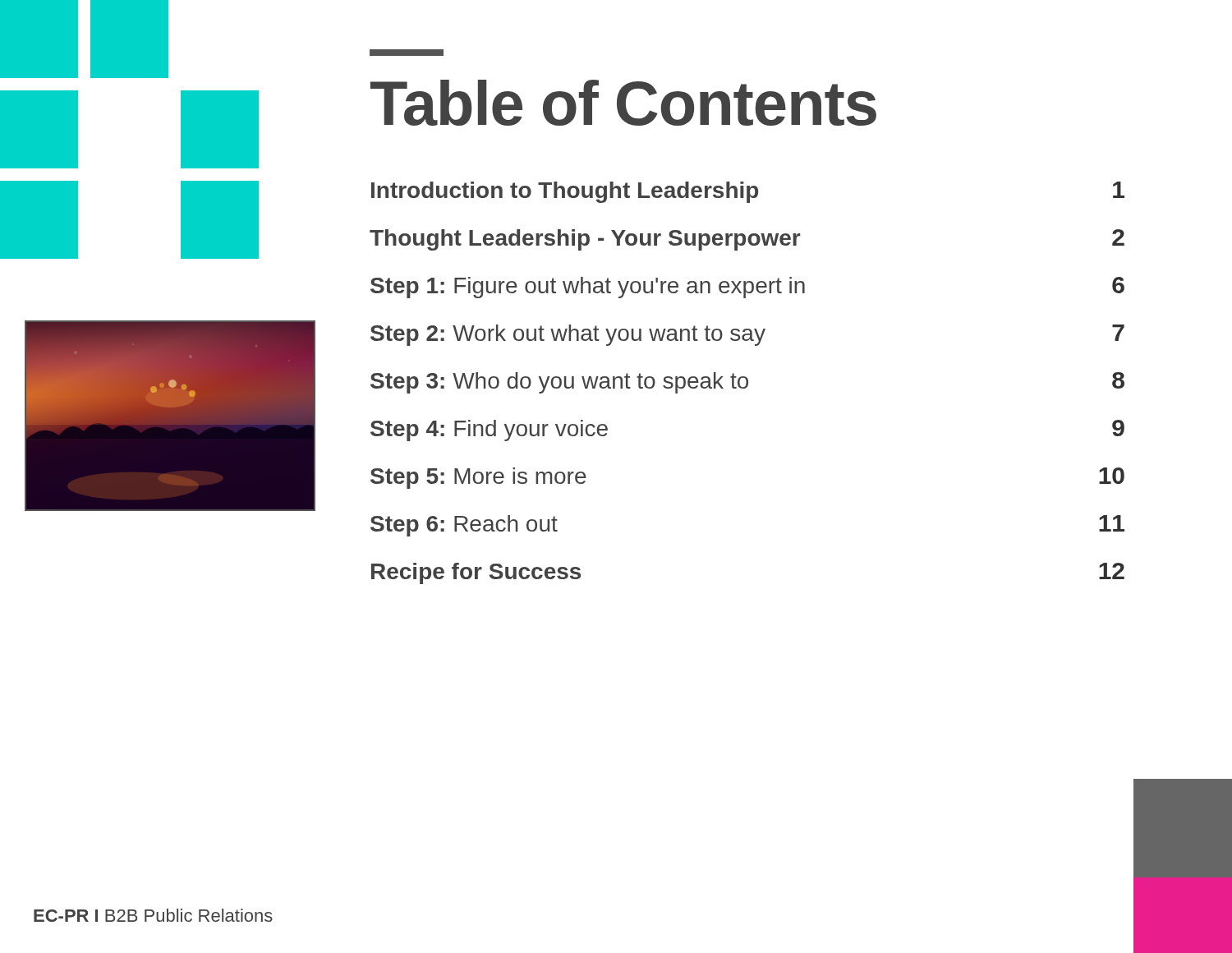
Task: Click on the element starting "Step 4: Find your voice 9"
Action: [x=487, y=430]
